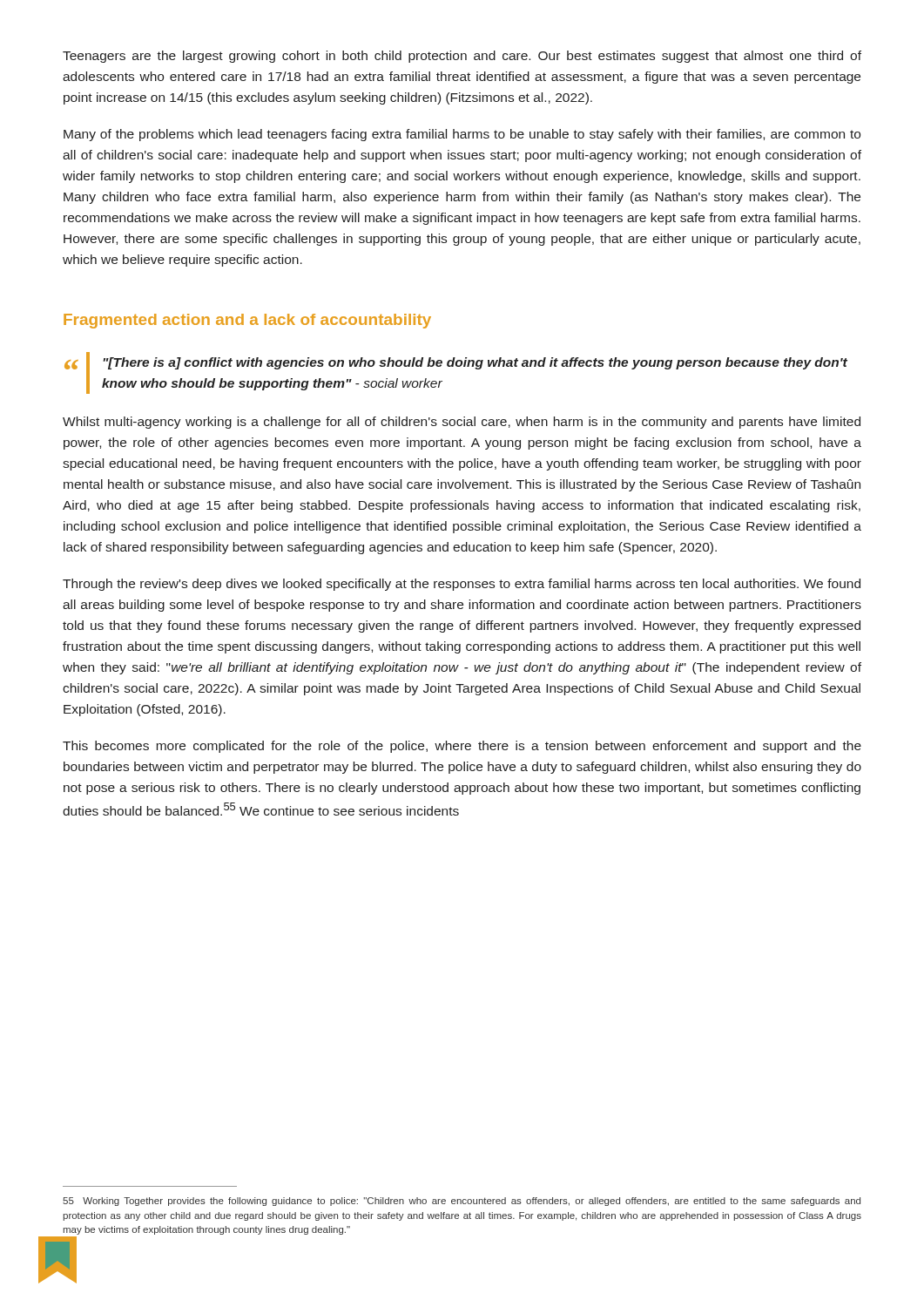Click on the text block that says "Many of the problems which lead"
Viewport: 924px width, 1307px height.
pyautogui.click(x=462, y=197)
